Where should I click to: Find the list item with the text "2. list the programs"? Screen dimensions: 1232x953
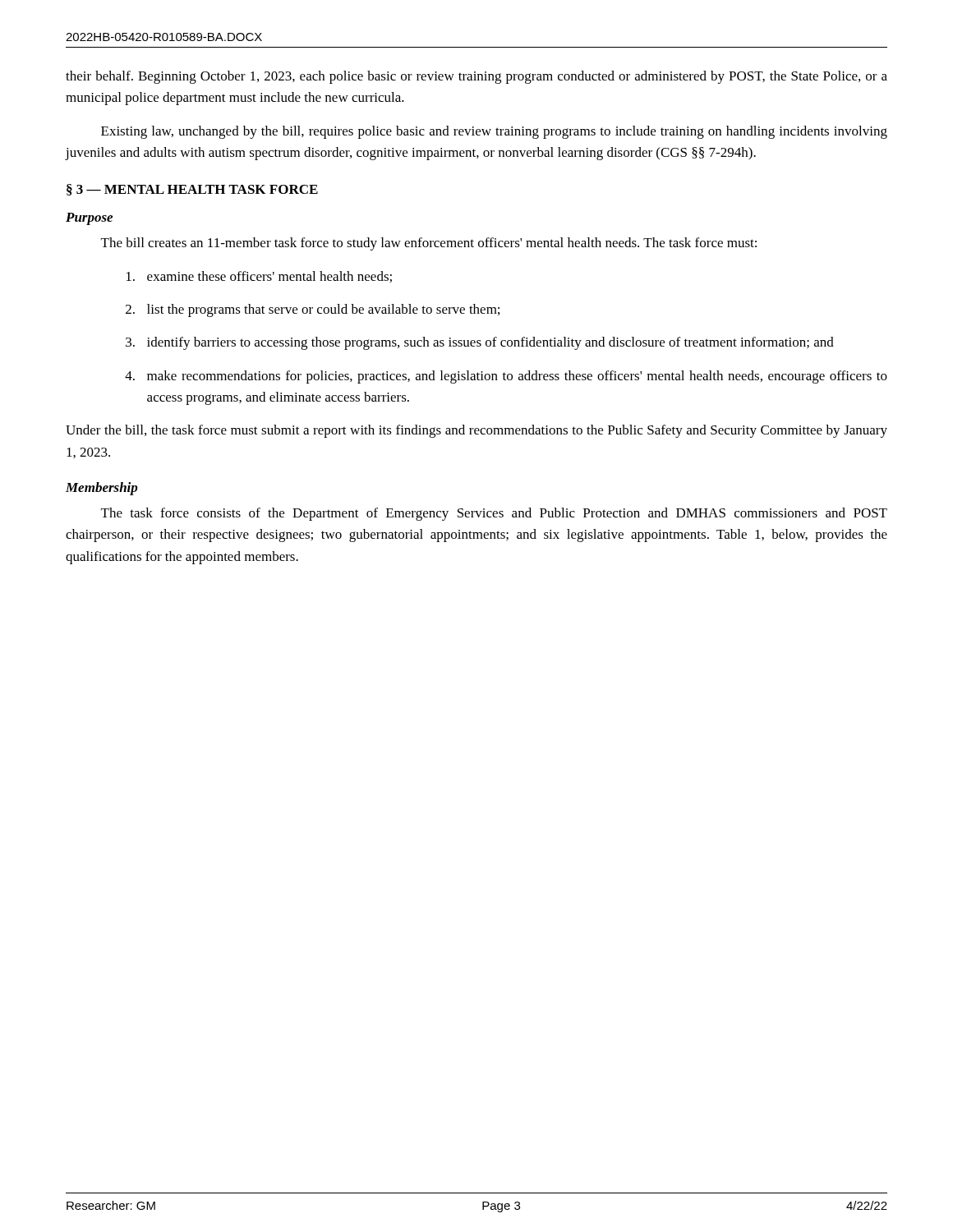tap(494, 310)
